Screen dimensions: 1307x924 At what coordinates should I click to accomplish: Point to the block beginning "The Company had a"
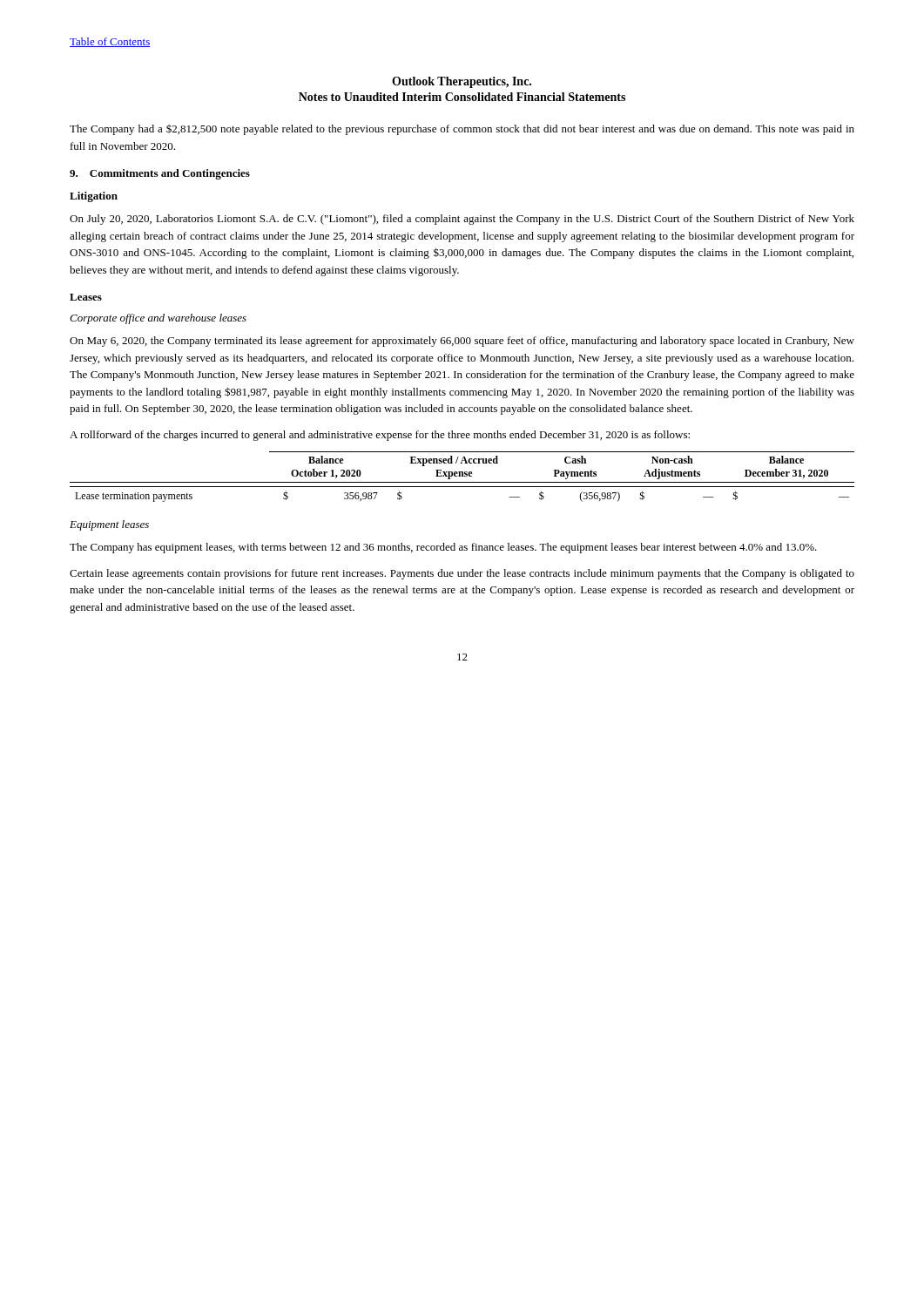462,137
